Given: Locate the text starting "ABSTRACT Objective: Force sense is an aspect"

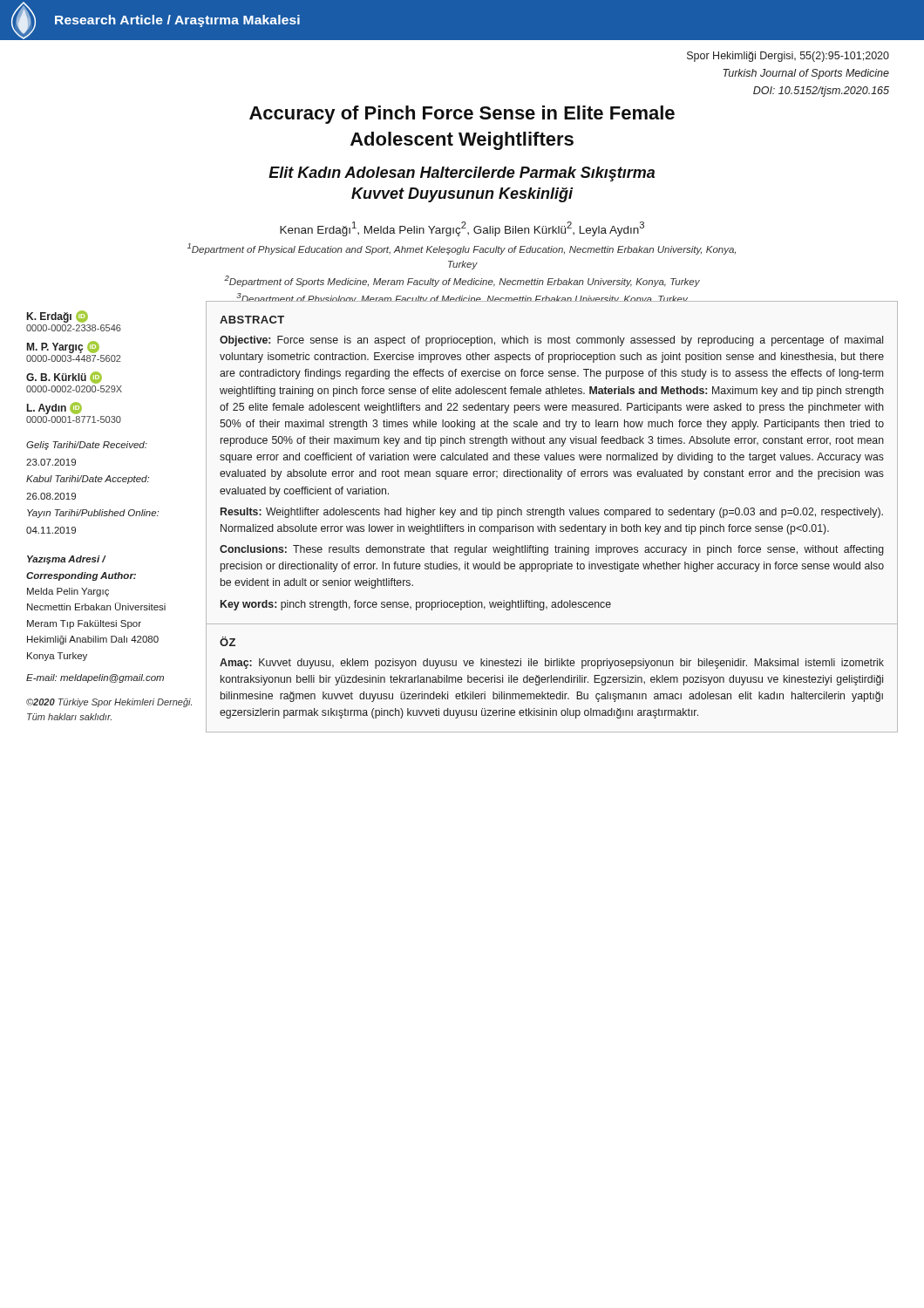Looking at the screenshot, I should pyautogui.click(x=552, y=463).
